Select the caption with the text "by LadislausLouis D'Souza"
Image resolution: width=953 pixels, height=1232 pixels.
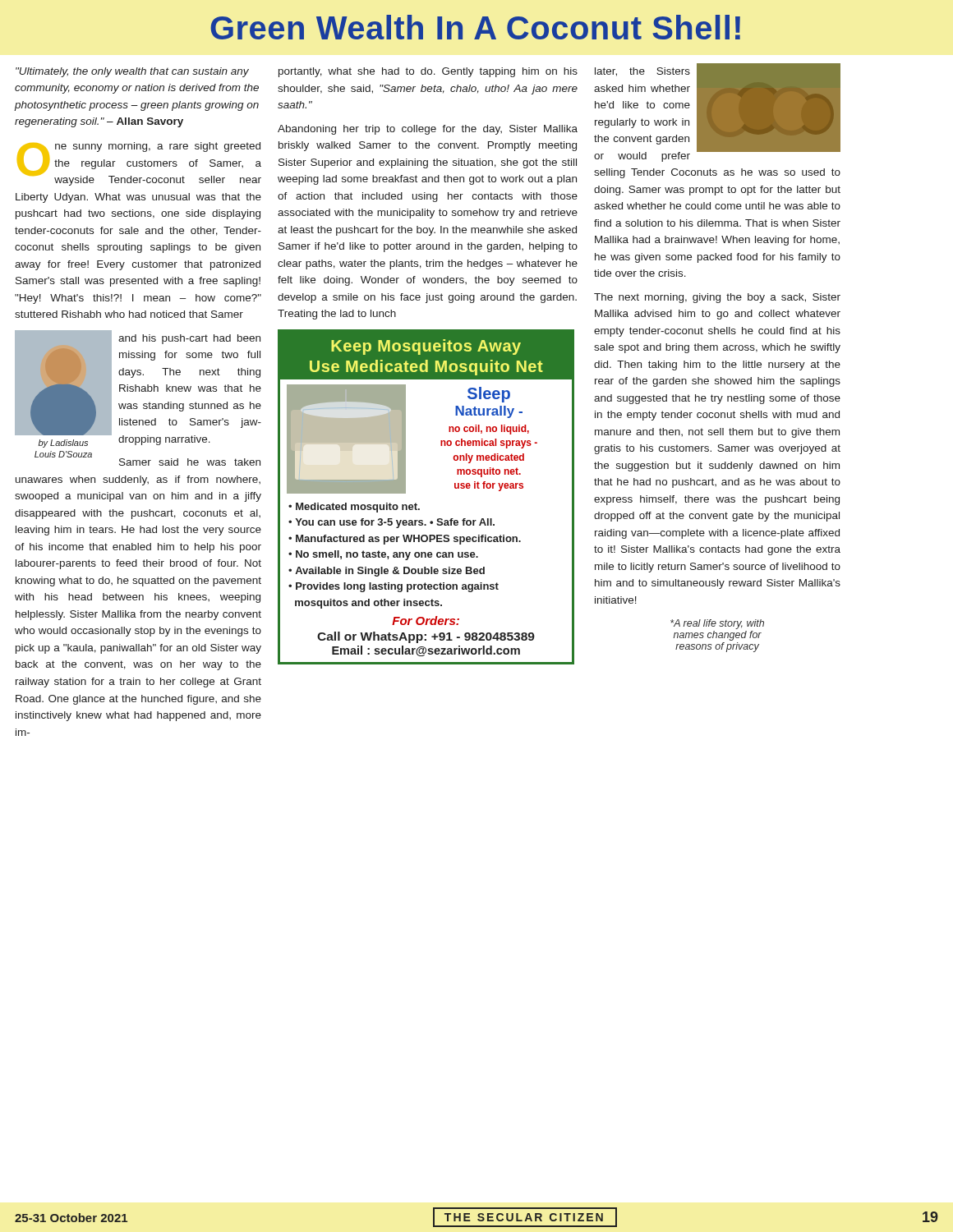63,448
